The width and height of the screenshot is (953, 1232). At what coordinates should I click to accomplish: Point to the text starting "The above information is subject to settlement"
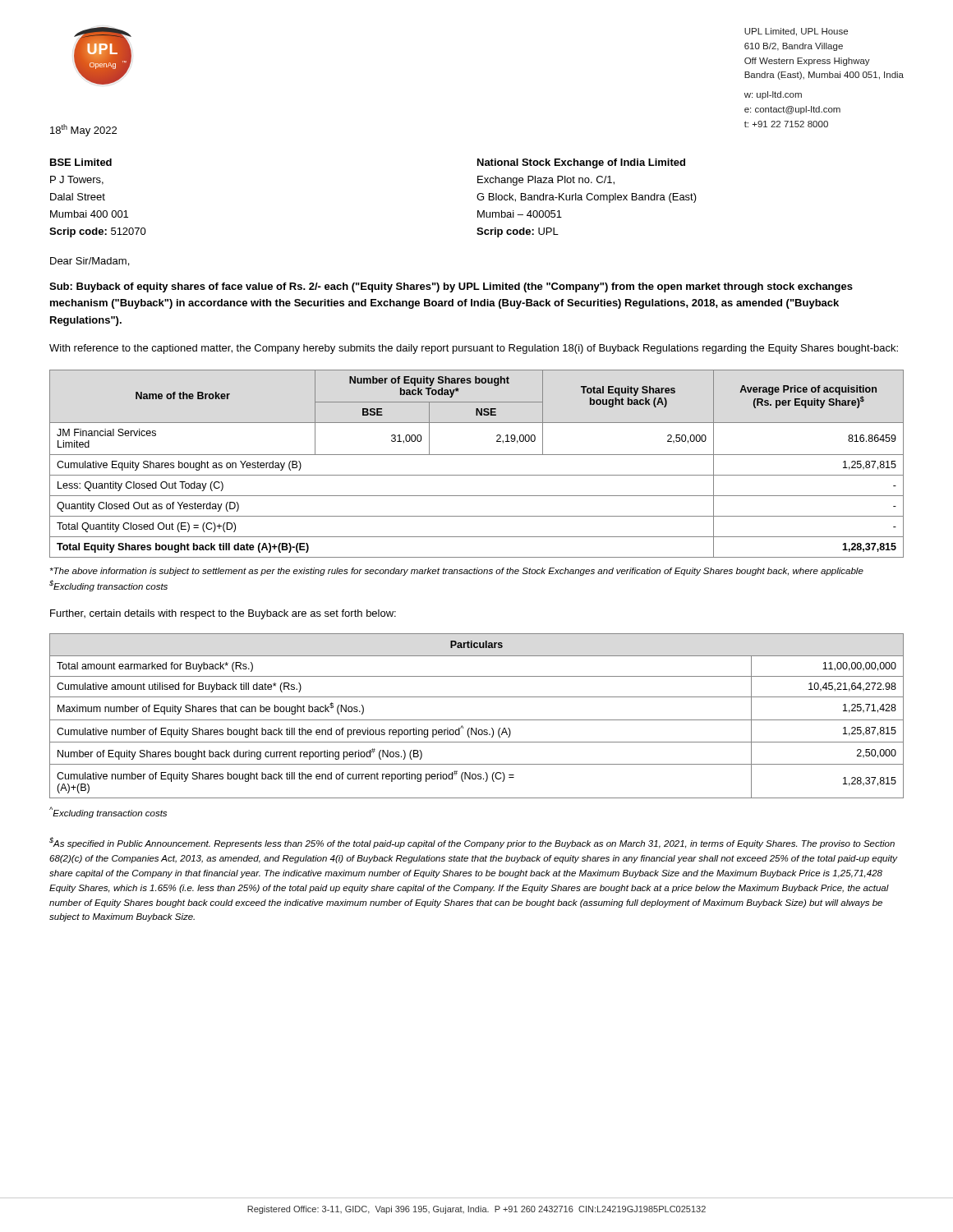click(456, 579)
